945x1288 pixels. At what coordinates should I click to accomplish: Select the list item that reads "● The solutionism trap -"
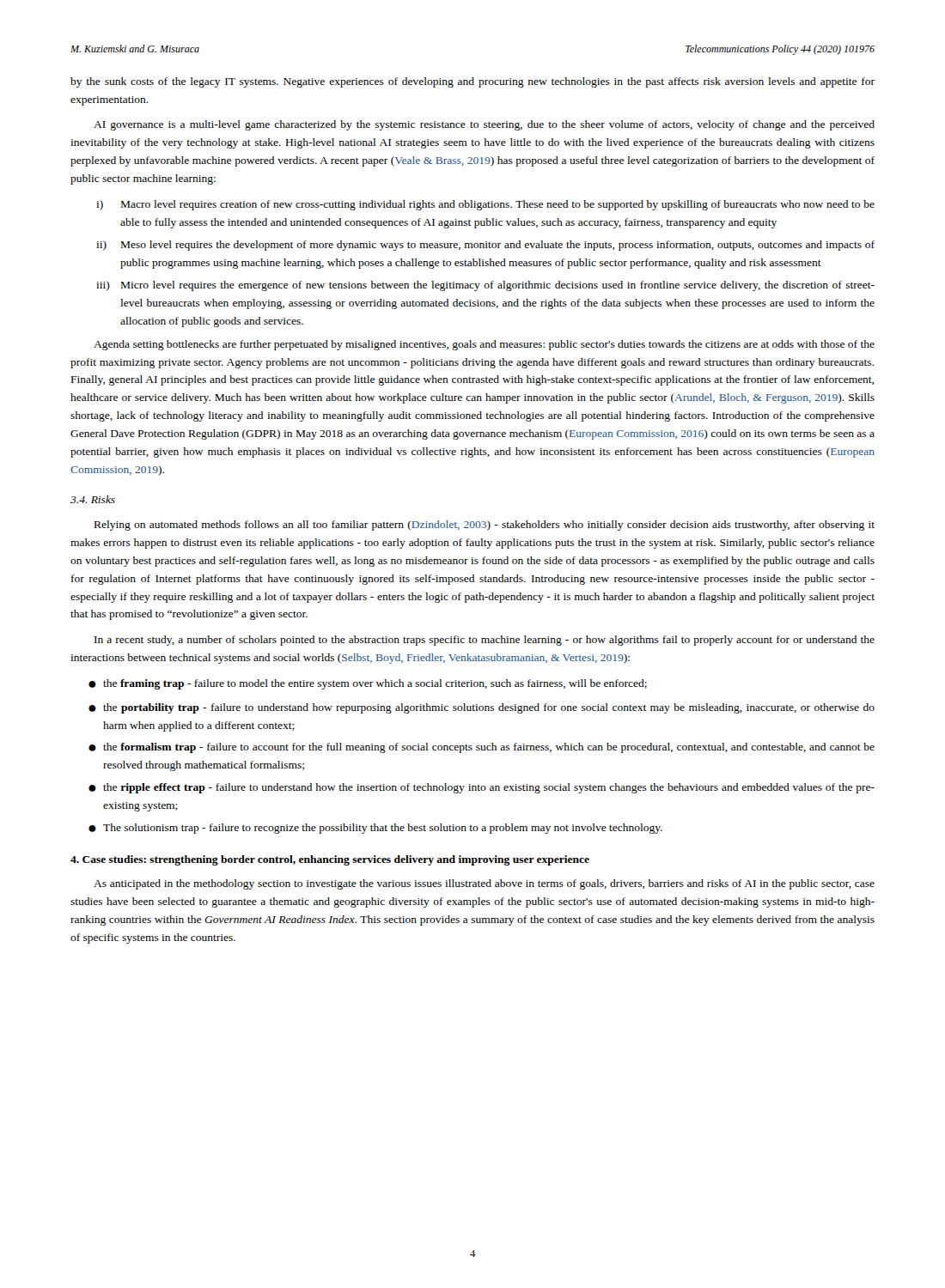481,829
